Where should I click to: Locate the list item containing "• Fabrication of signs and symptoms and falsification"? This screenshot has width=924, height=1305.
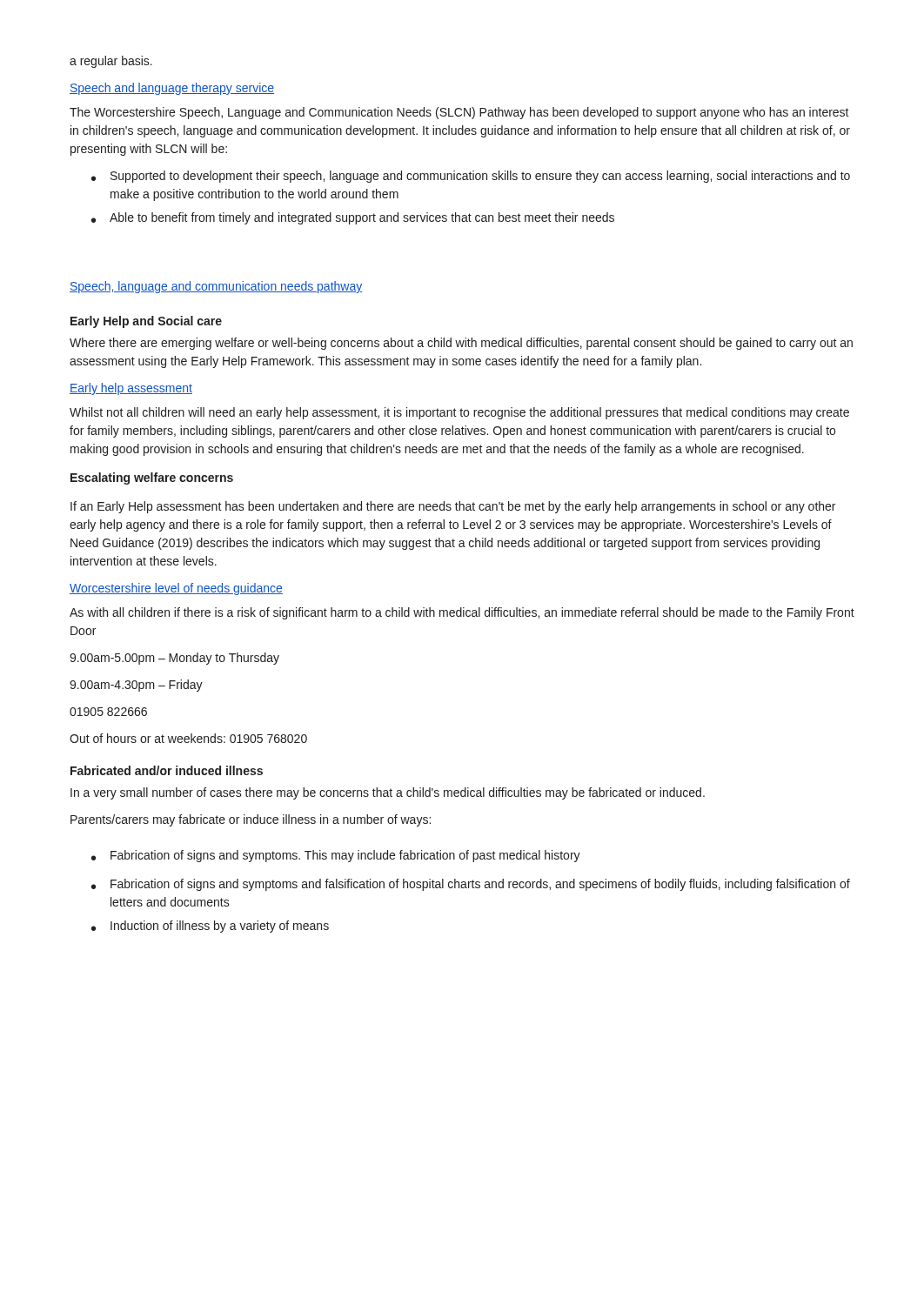coord(472,894)
